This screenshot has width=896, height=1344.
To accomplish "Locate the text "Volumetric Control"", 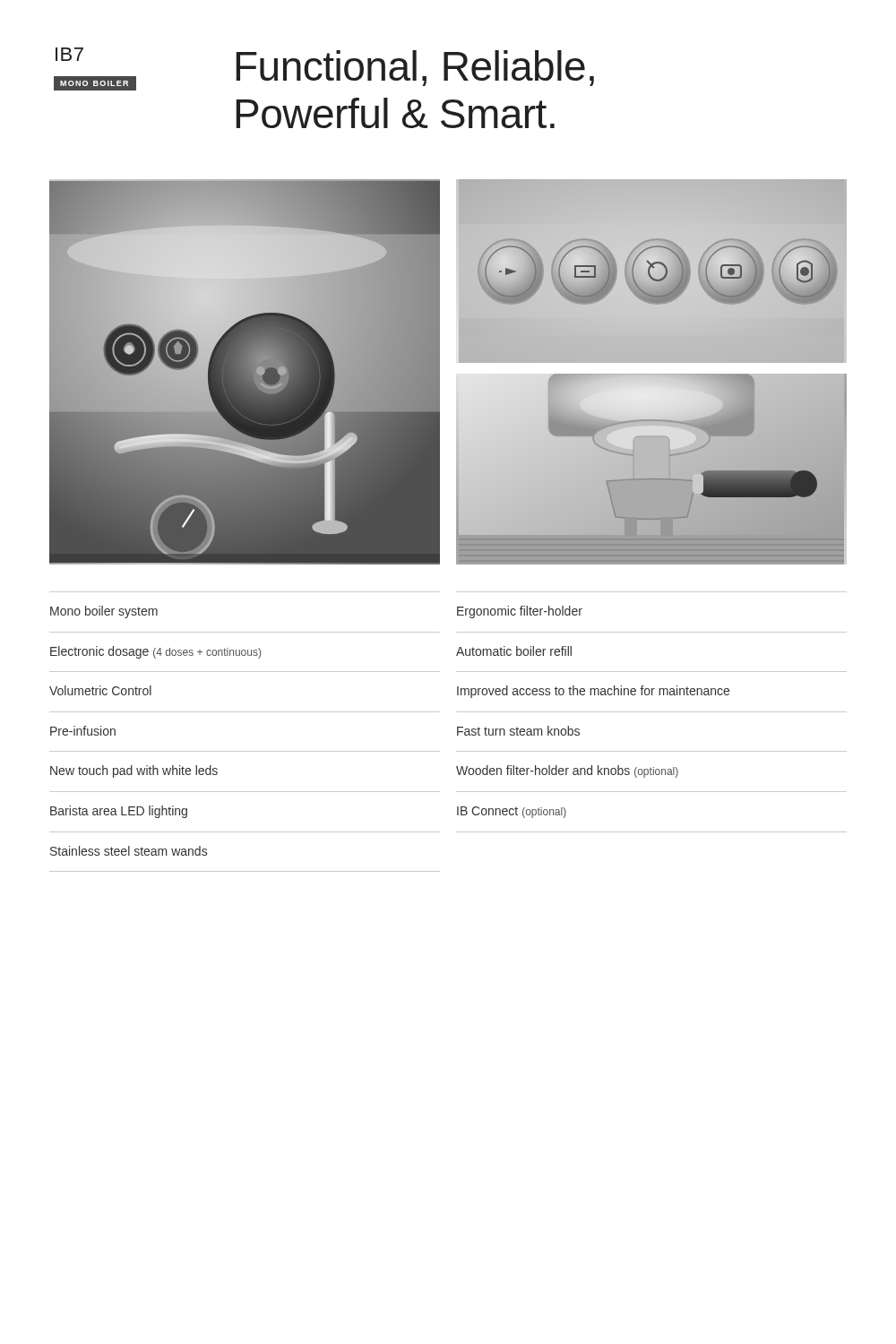I will (x=101, y=691).
